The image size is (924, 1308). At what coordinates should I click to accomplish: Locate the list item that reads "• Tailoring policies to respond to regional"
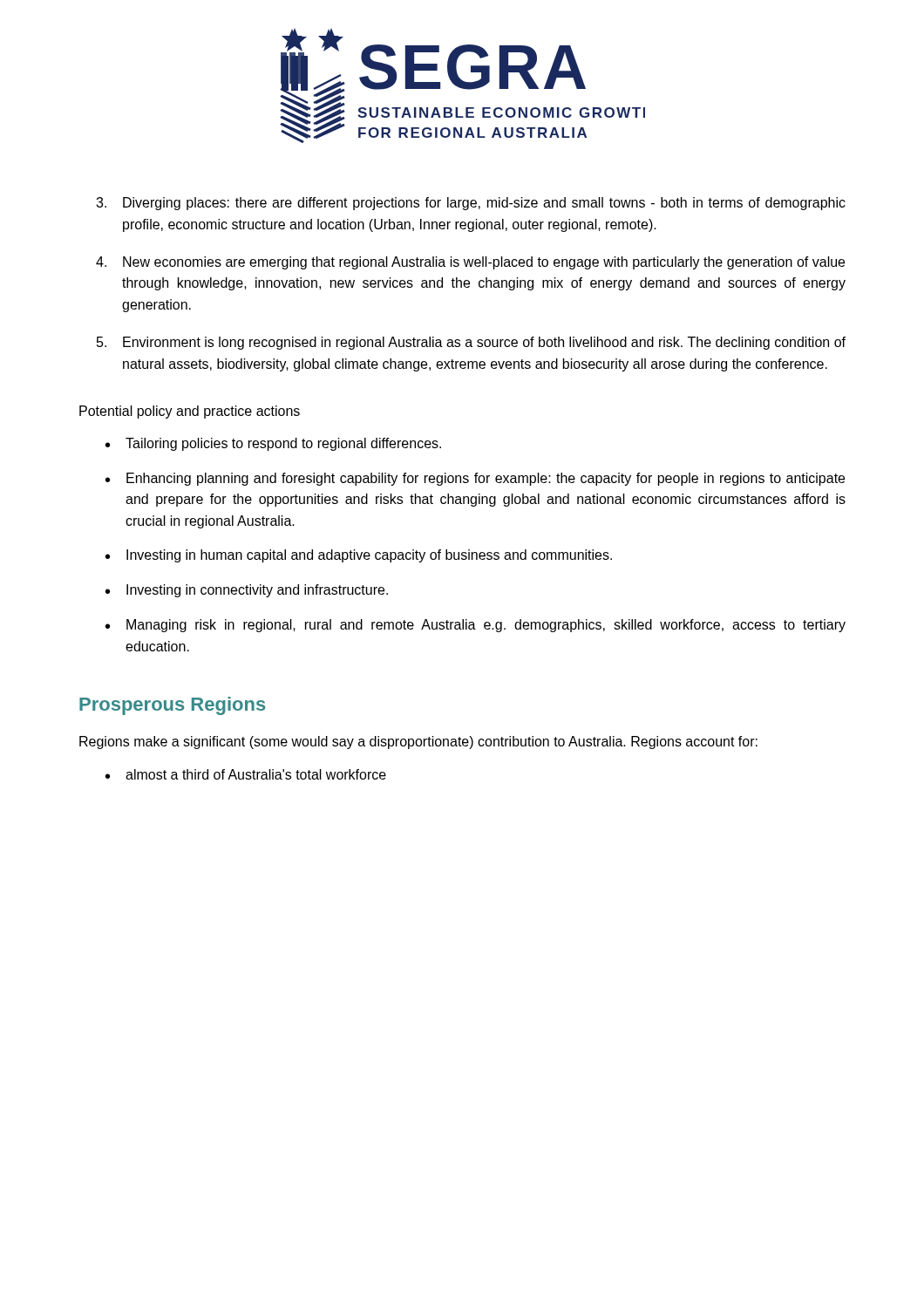tap(273, 444)
